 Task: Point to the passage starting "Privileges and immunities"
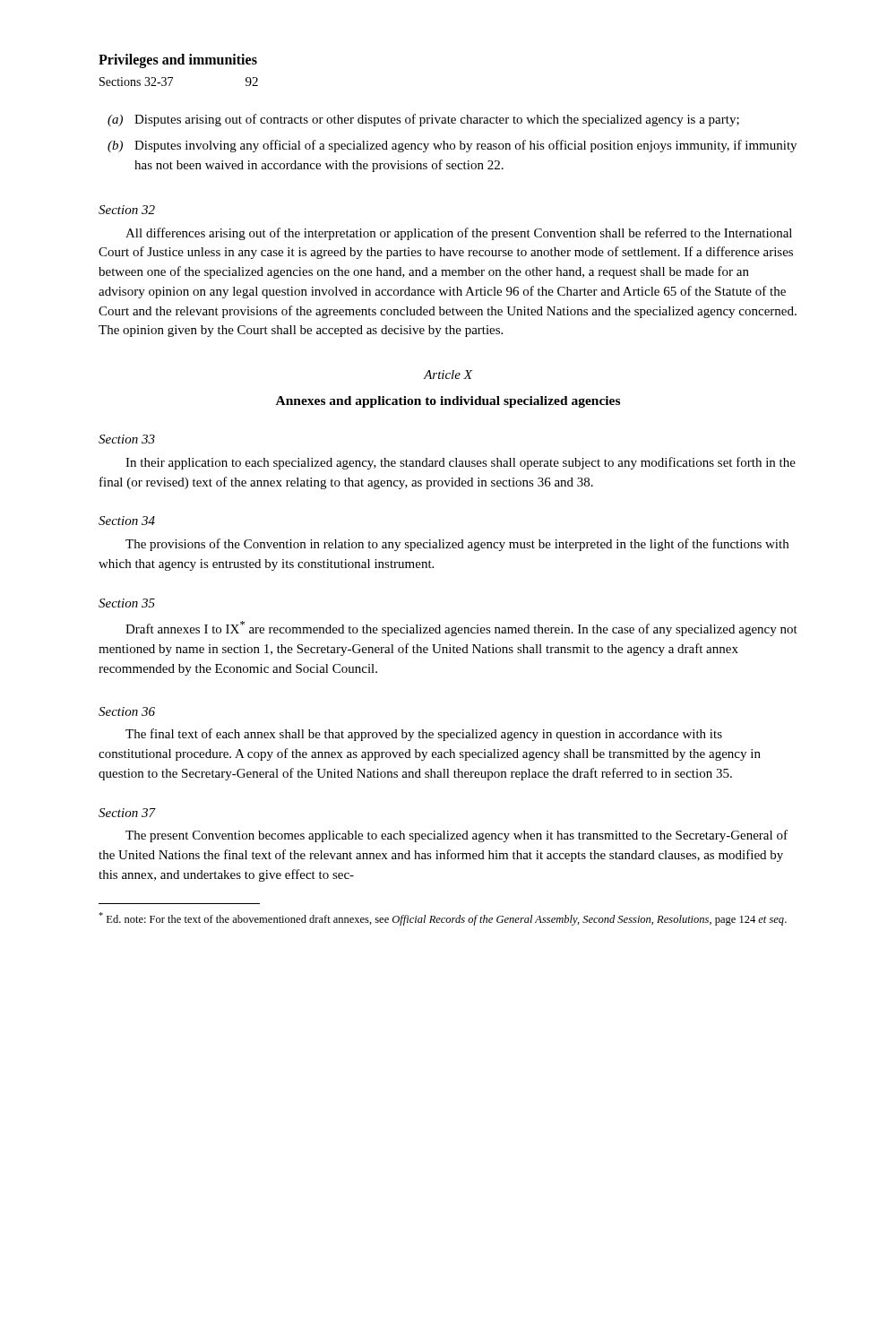tap(178, 60)
